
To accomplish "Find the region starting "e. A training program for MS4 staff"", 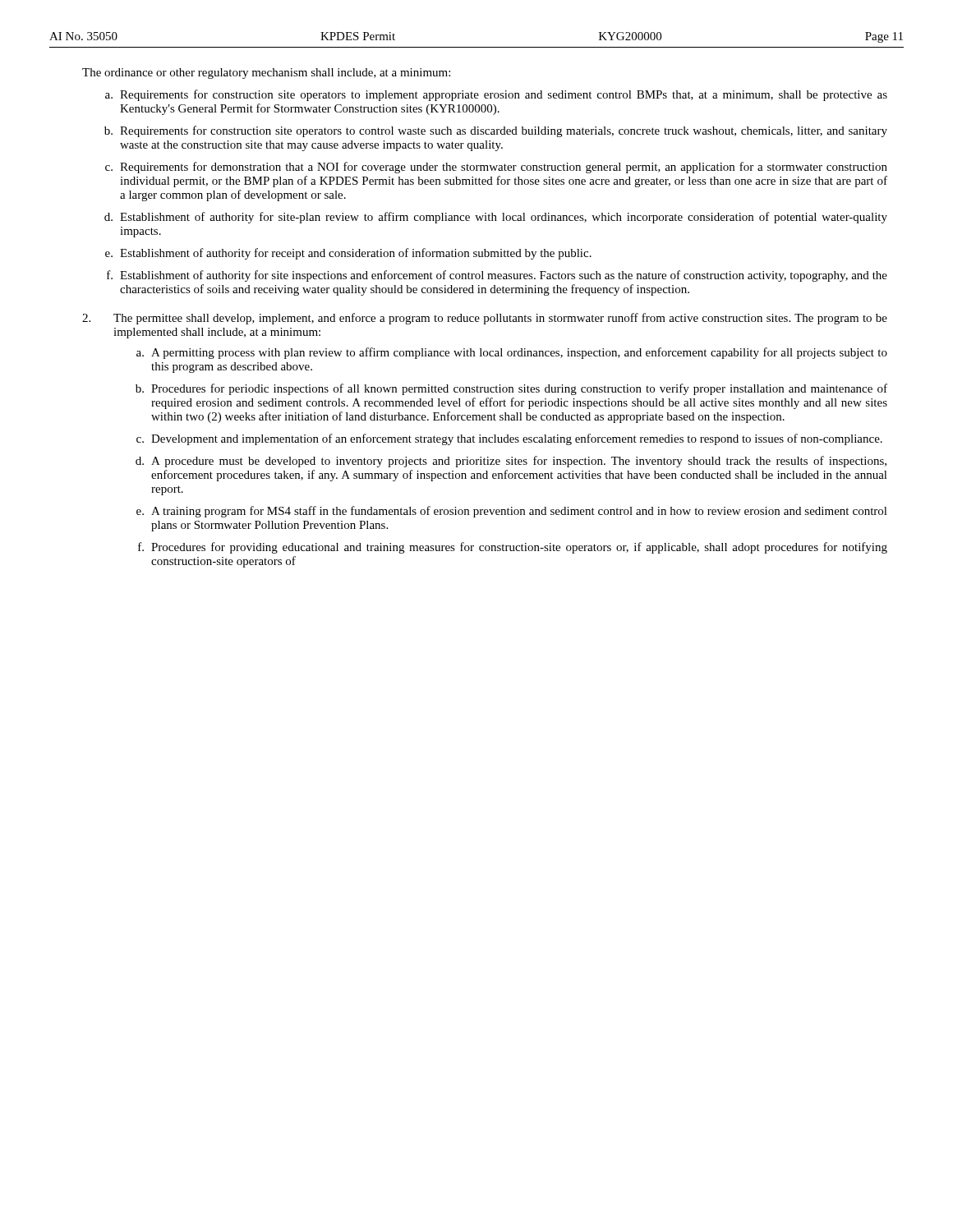I will (500, 518).
